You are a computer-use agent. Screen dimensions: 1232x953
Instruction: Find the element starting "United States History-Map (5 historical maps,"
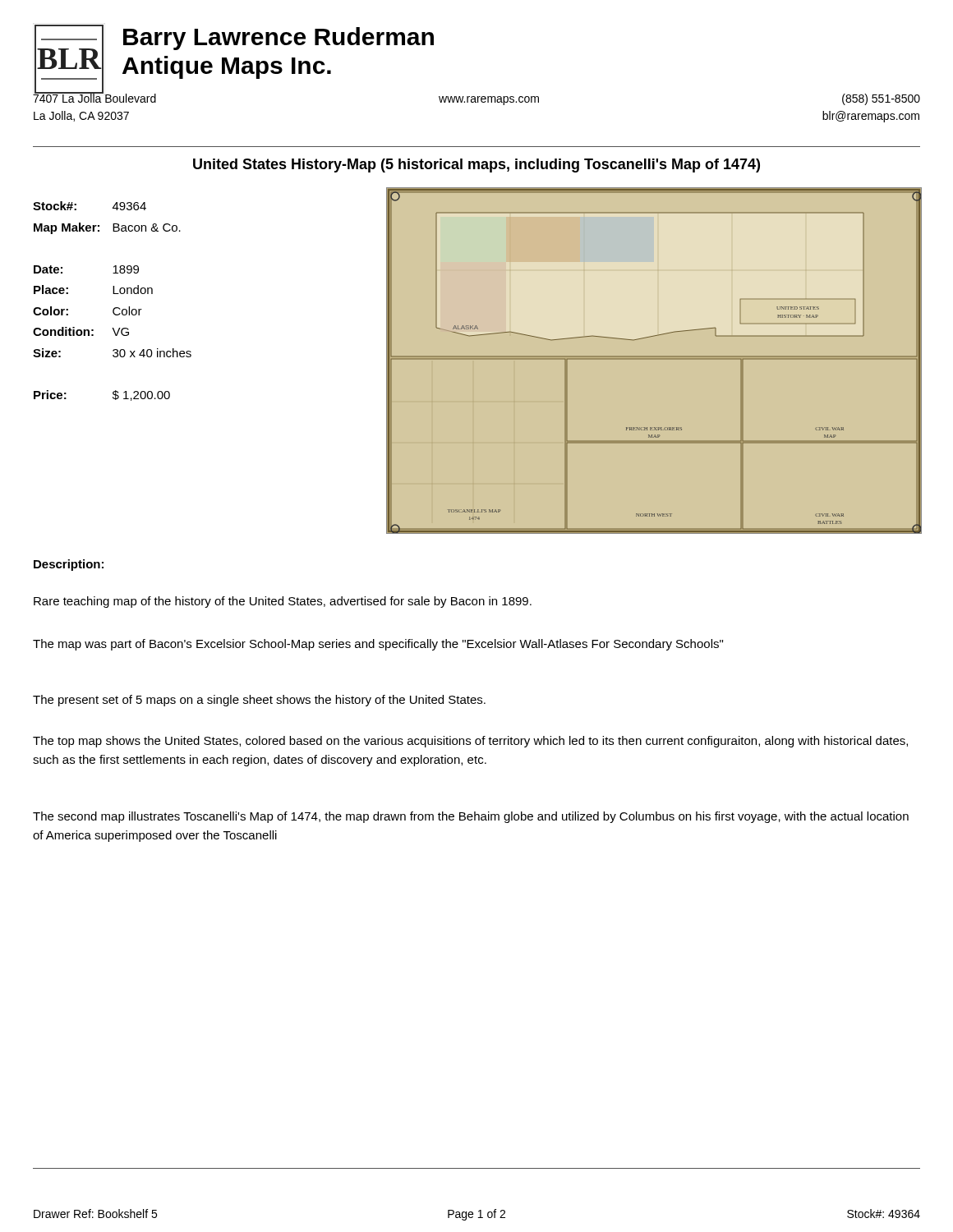(x=476, y=164)
